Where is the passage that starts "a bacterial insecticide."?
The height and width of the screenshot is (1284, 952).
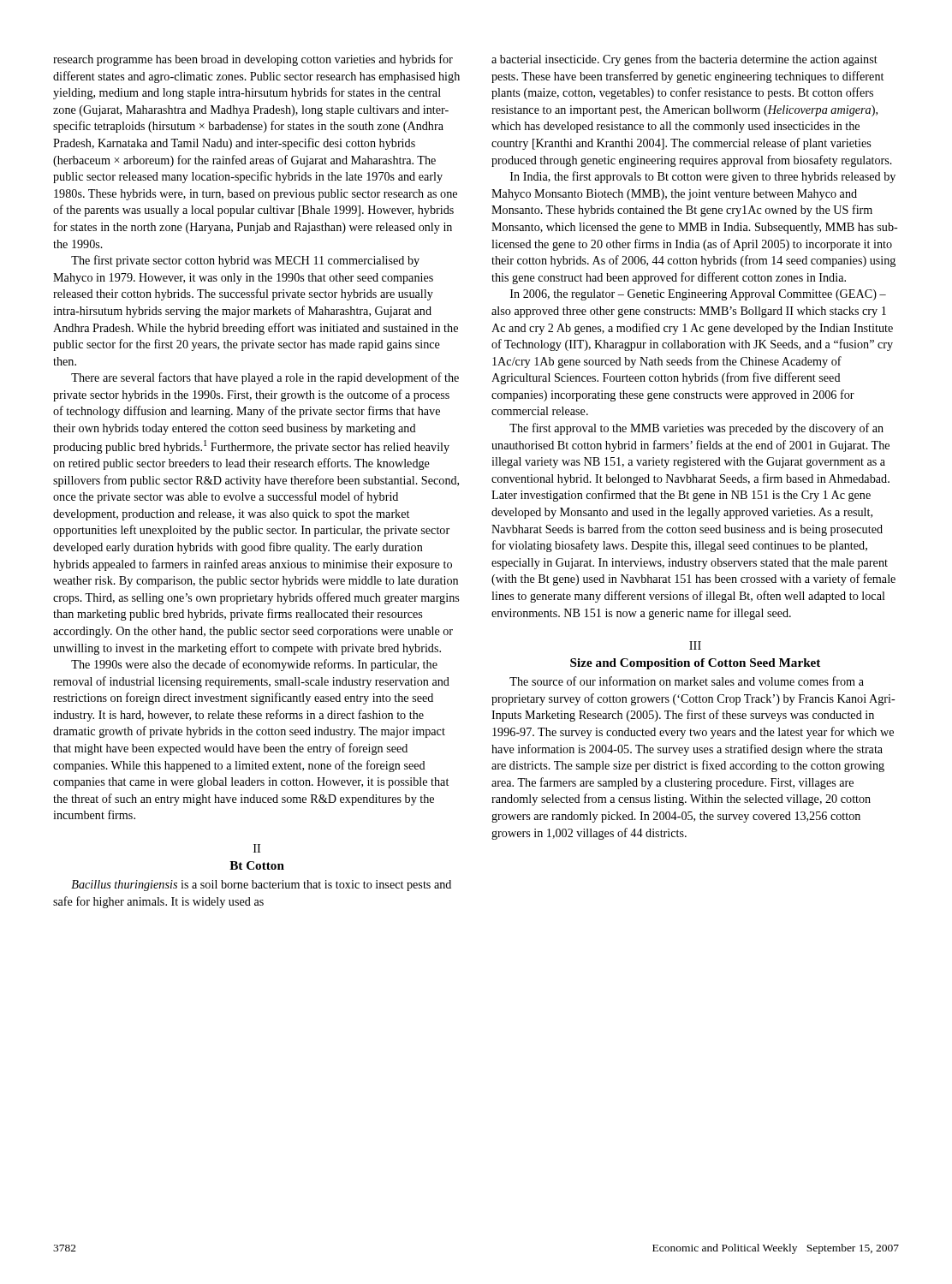pyautogui.click(x=695, y=110)
